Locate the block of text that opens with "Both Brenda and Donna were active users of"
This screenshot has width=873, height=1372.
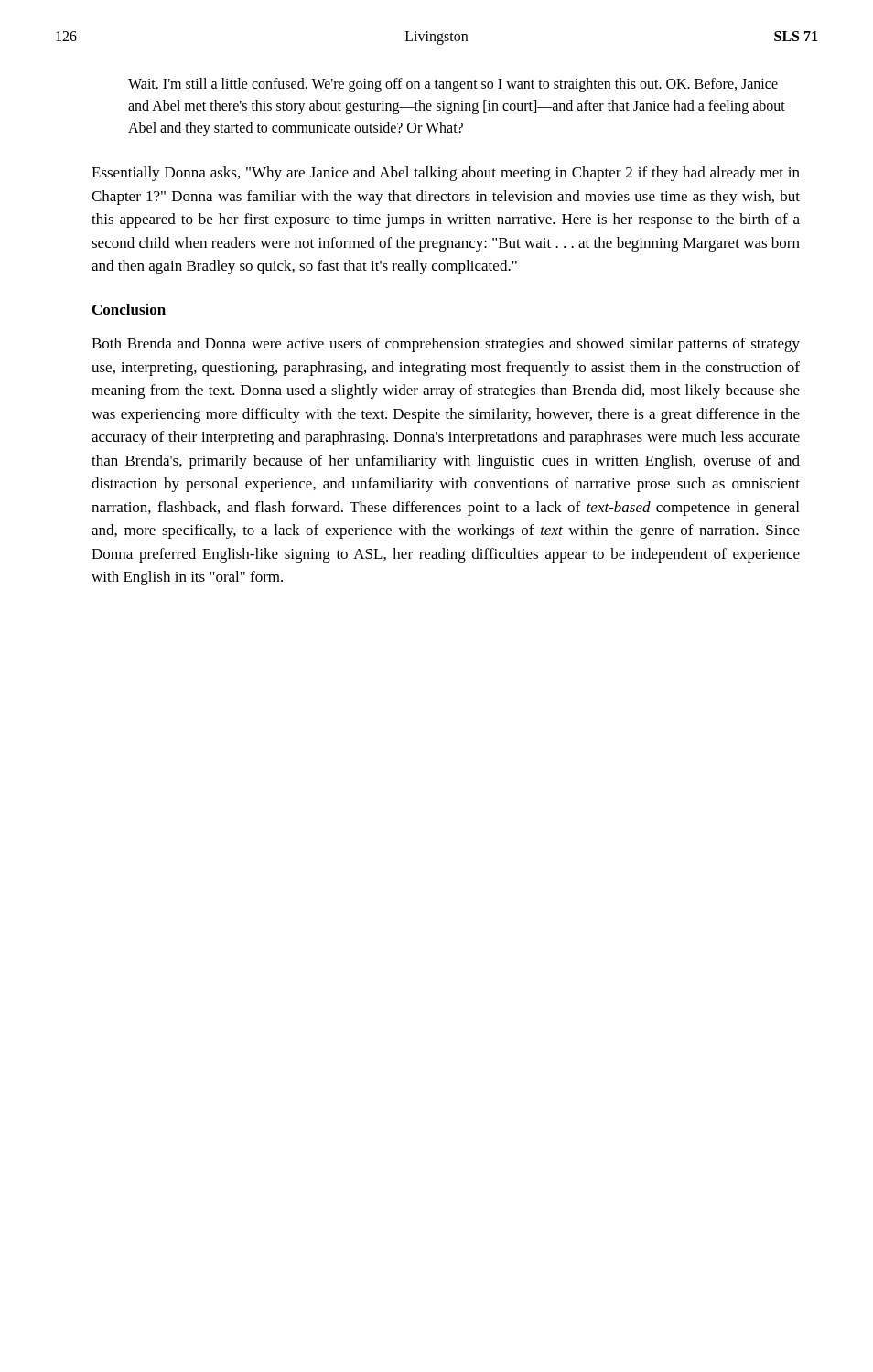[x=446, y=460]
